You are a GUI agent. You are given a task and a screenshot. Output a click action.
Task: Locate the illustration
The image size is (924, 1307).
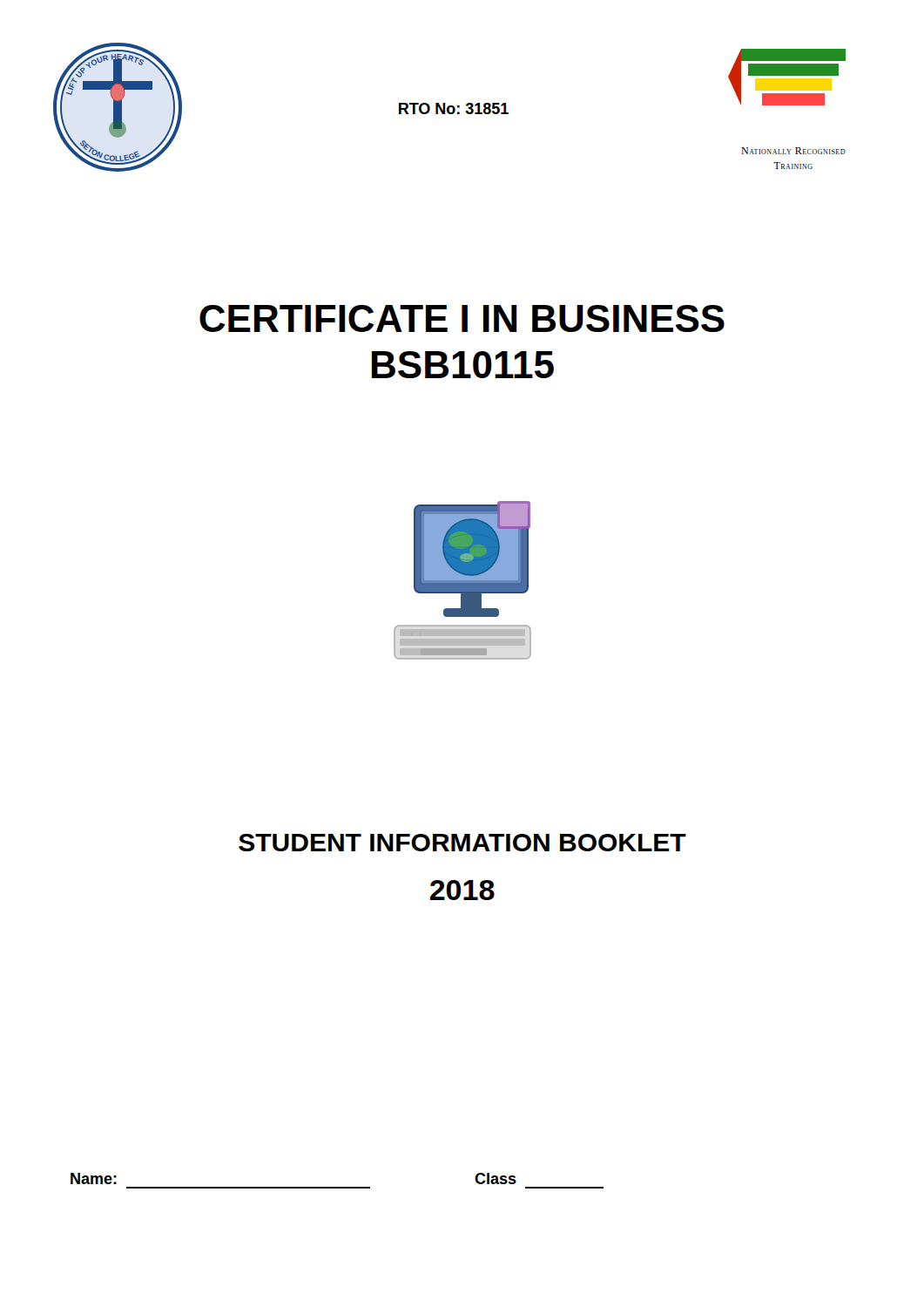[x=462, y=584]
